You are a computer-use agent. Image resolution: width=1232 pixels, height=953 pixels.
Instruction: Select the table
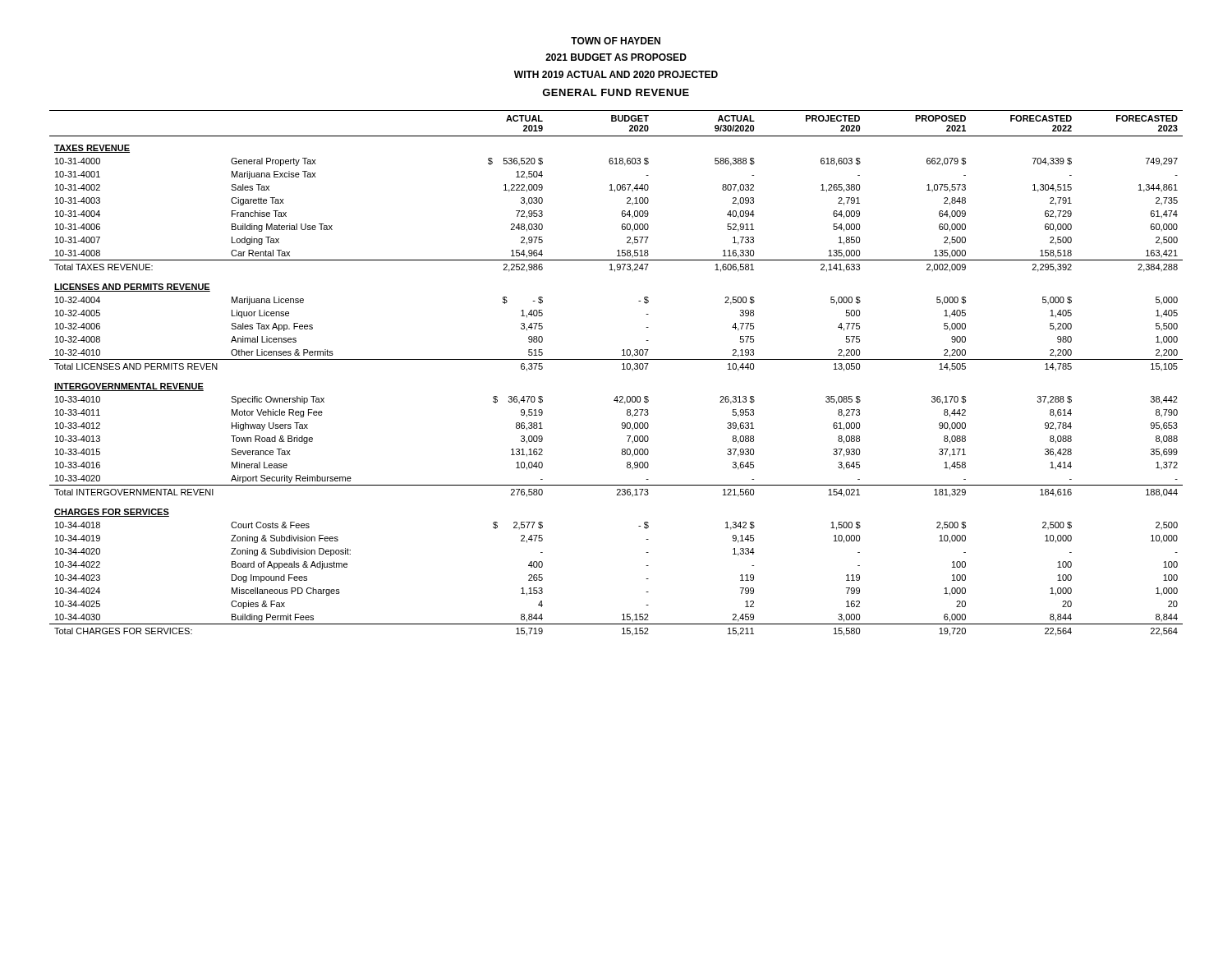pos(616,374)
